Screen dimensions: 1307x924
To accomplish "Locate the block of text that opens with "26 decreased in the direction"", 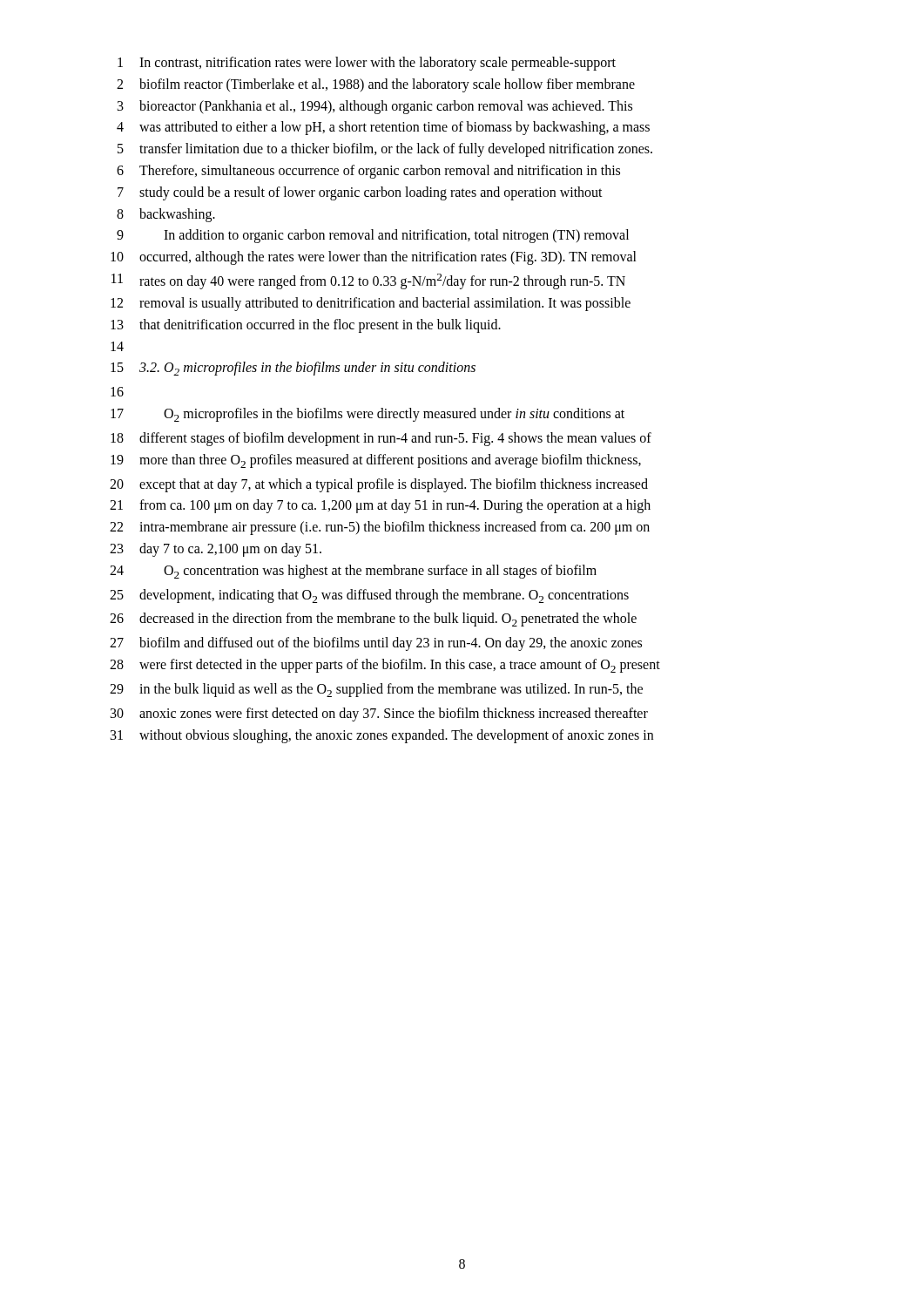I will pyautogui.click(x=471, y=621).
